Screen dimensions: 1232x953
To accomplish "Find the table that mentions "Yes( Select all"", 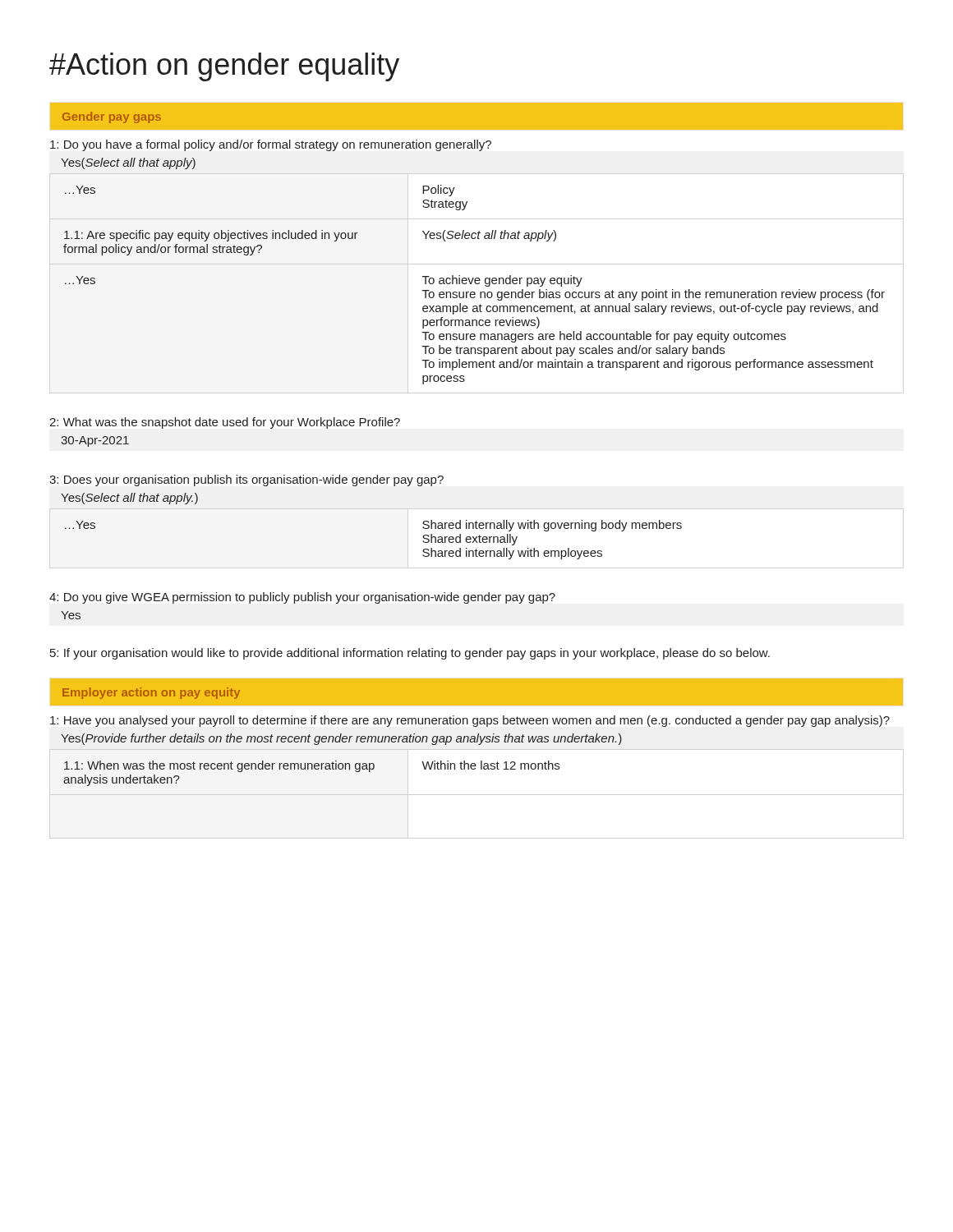I will [x=476, y=283].
